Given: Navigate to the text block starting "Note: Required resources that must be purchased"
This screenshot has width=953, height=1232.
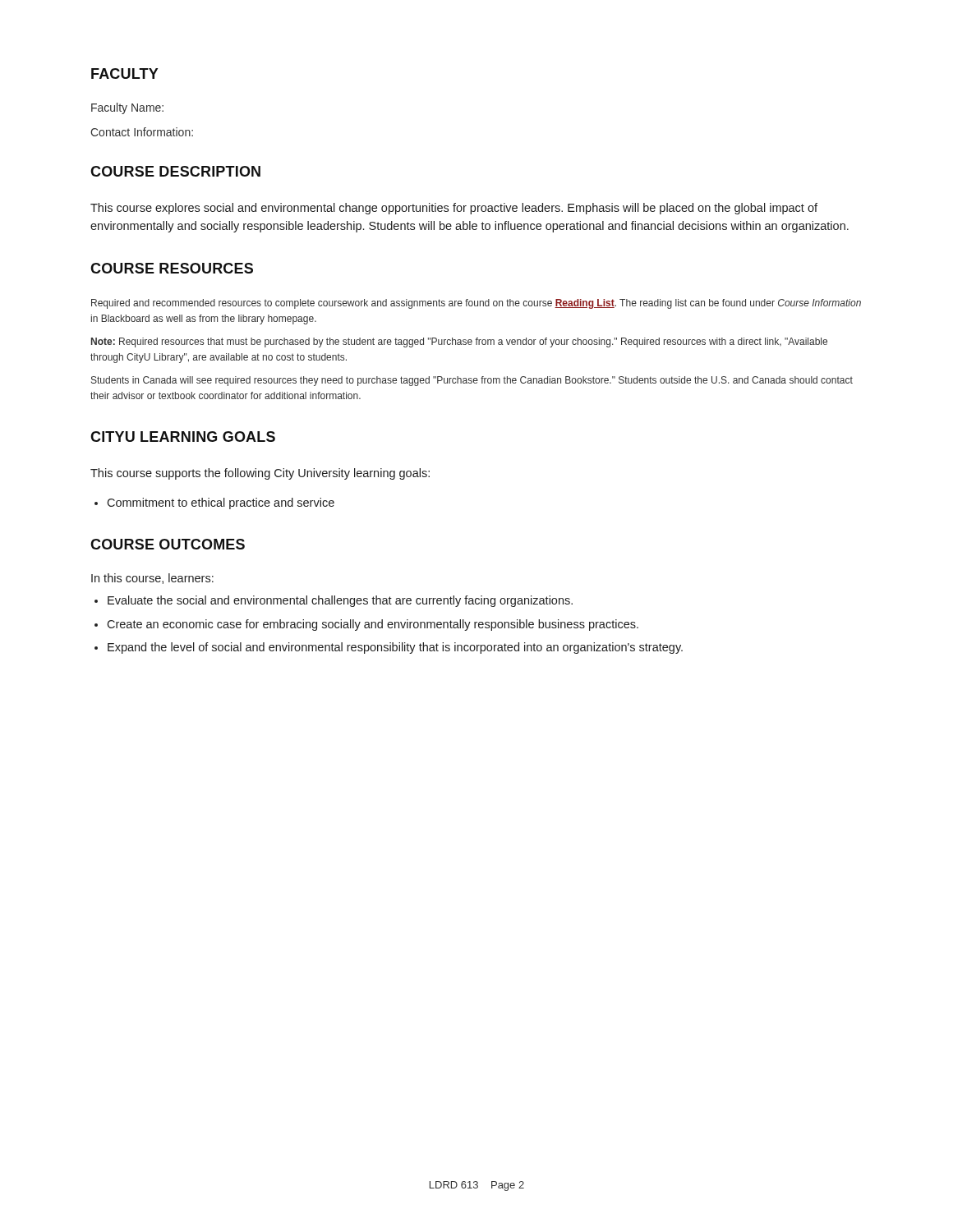Looking at the screenshot, I should tap(459, 349).
